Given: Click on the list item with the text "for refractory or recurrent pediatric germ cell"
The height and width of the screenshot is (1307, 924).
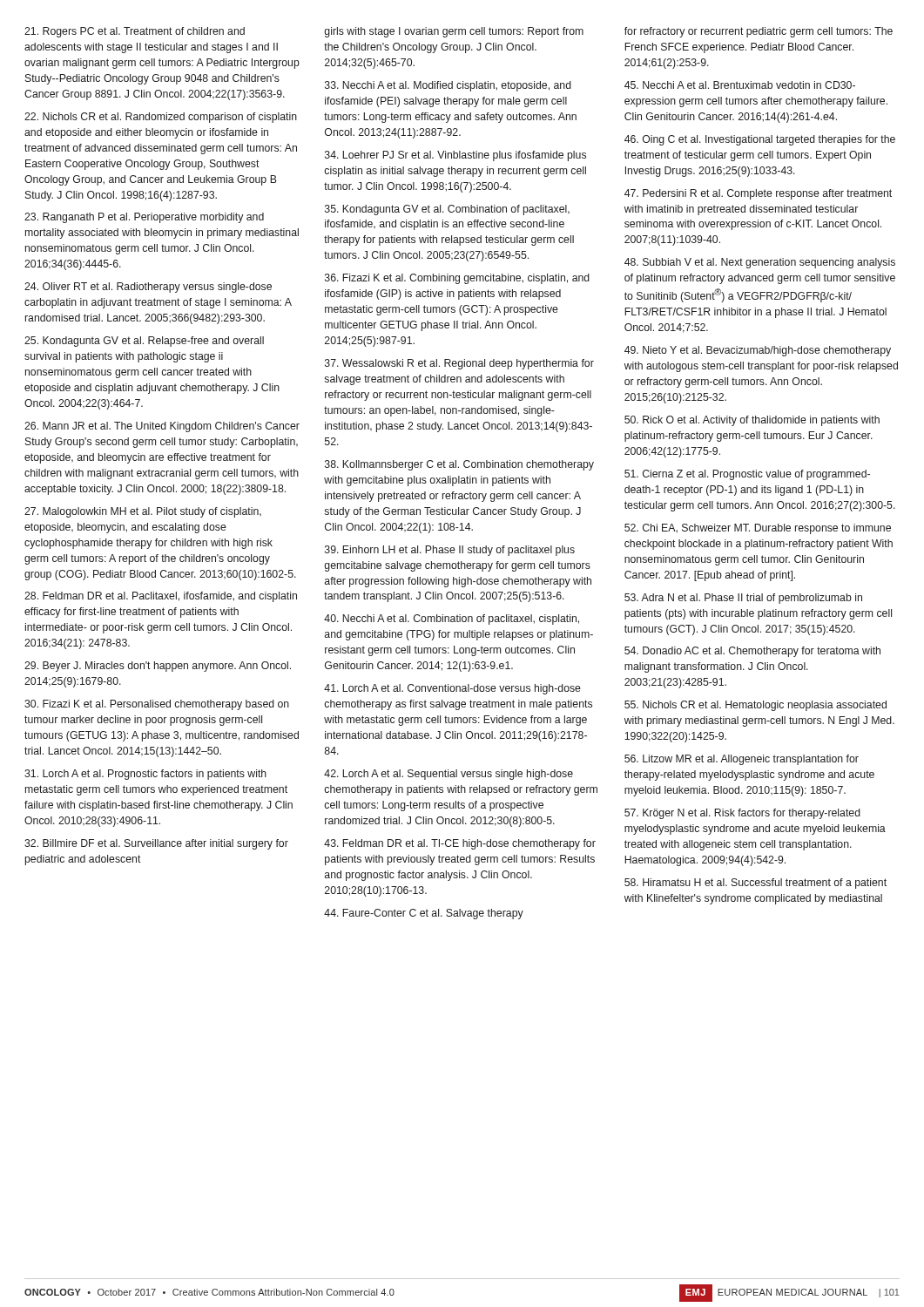Looking at the screenshot, I should click(x=762, y=48).
